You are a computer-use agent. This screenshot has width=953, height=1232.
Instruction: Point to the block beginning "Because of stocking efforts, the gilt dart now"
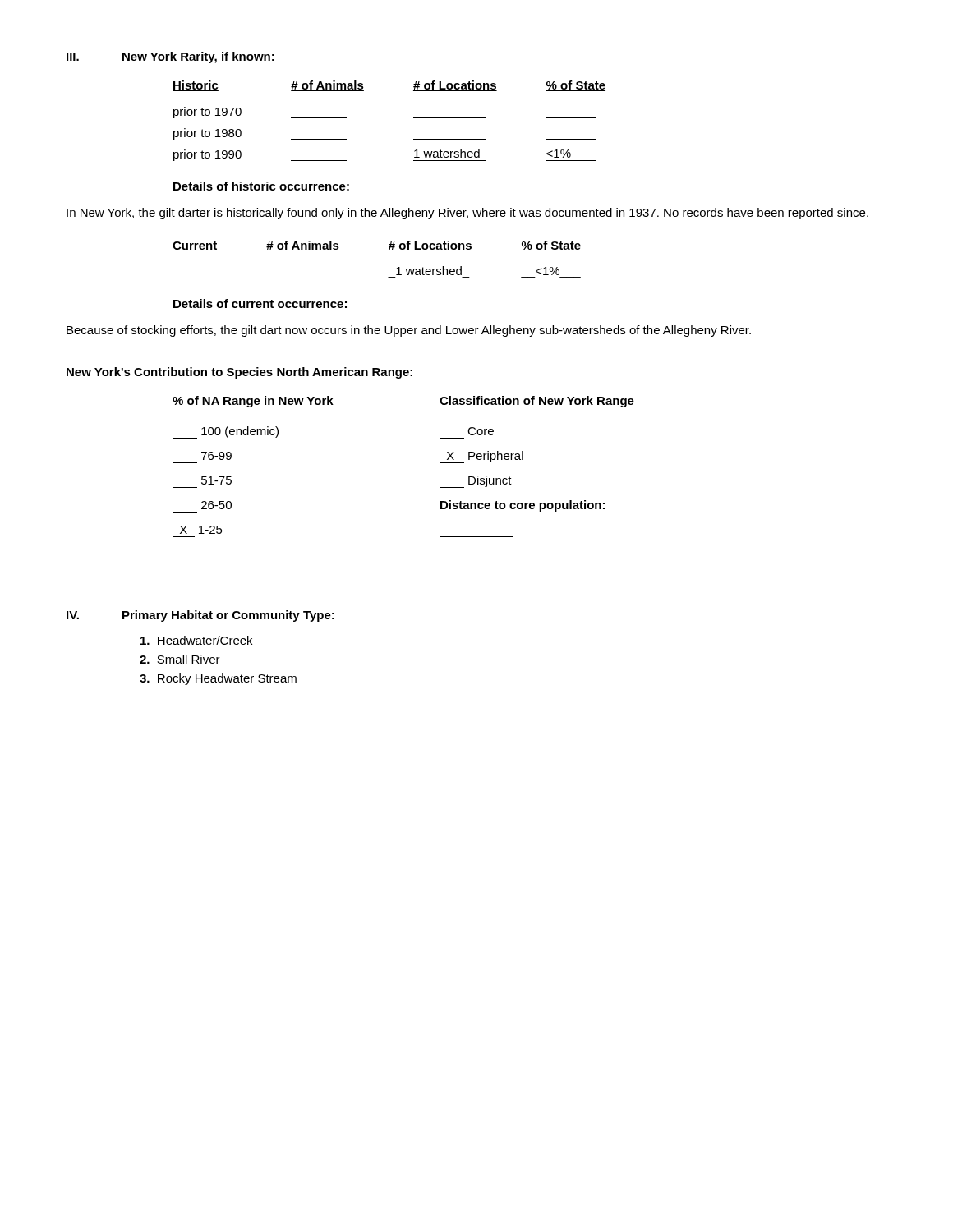point(409,330)
